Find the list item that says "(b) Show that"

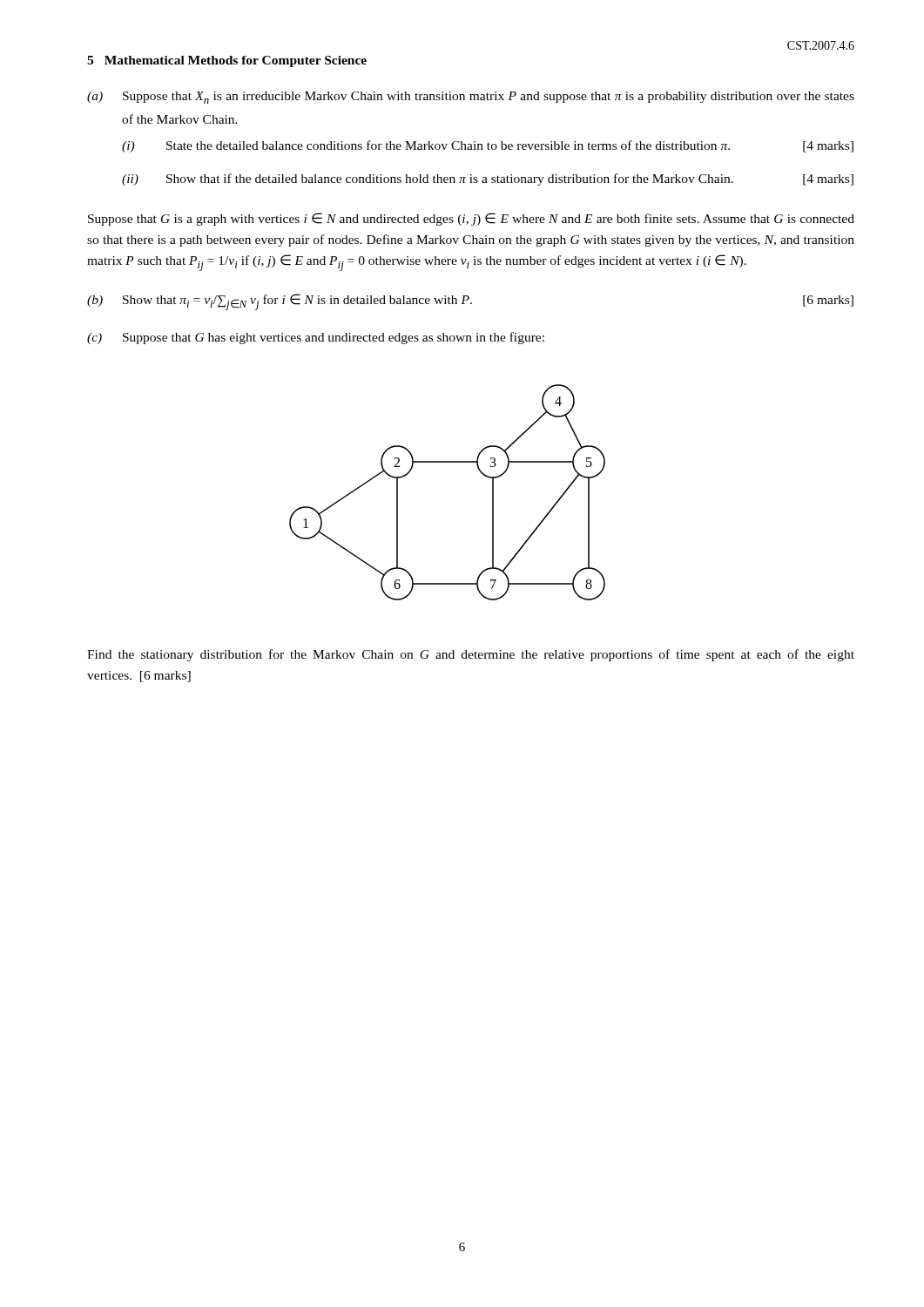click(471, 301)
